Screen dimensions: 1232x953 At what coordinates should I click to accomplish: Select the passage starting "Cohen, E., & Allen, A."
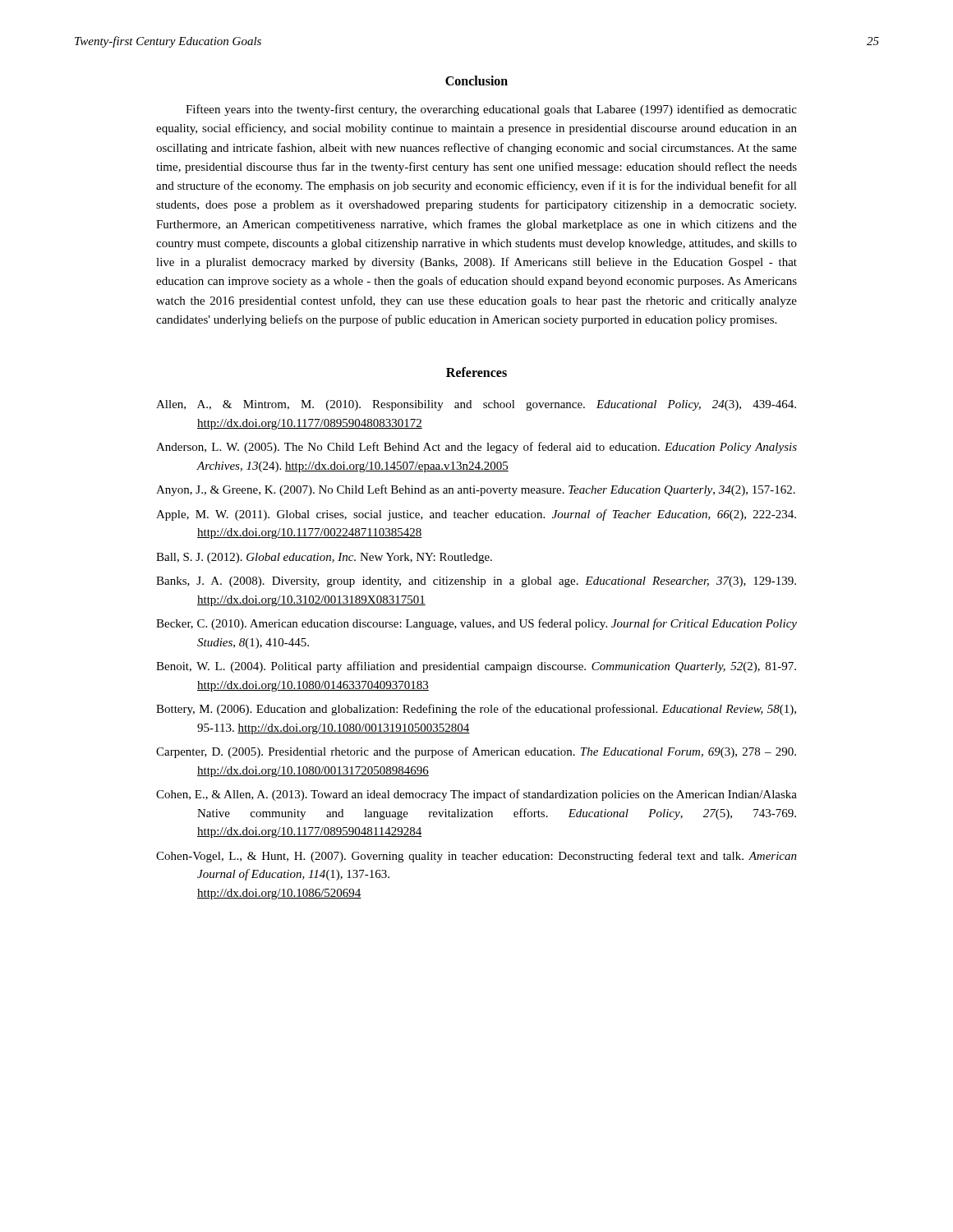[x=476, y=813]
